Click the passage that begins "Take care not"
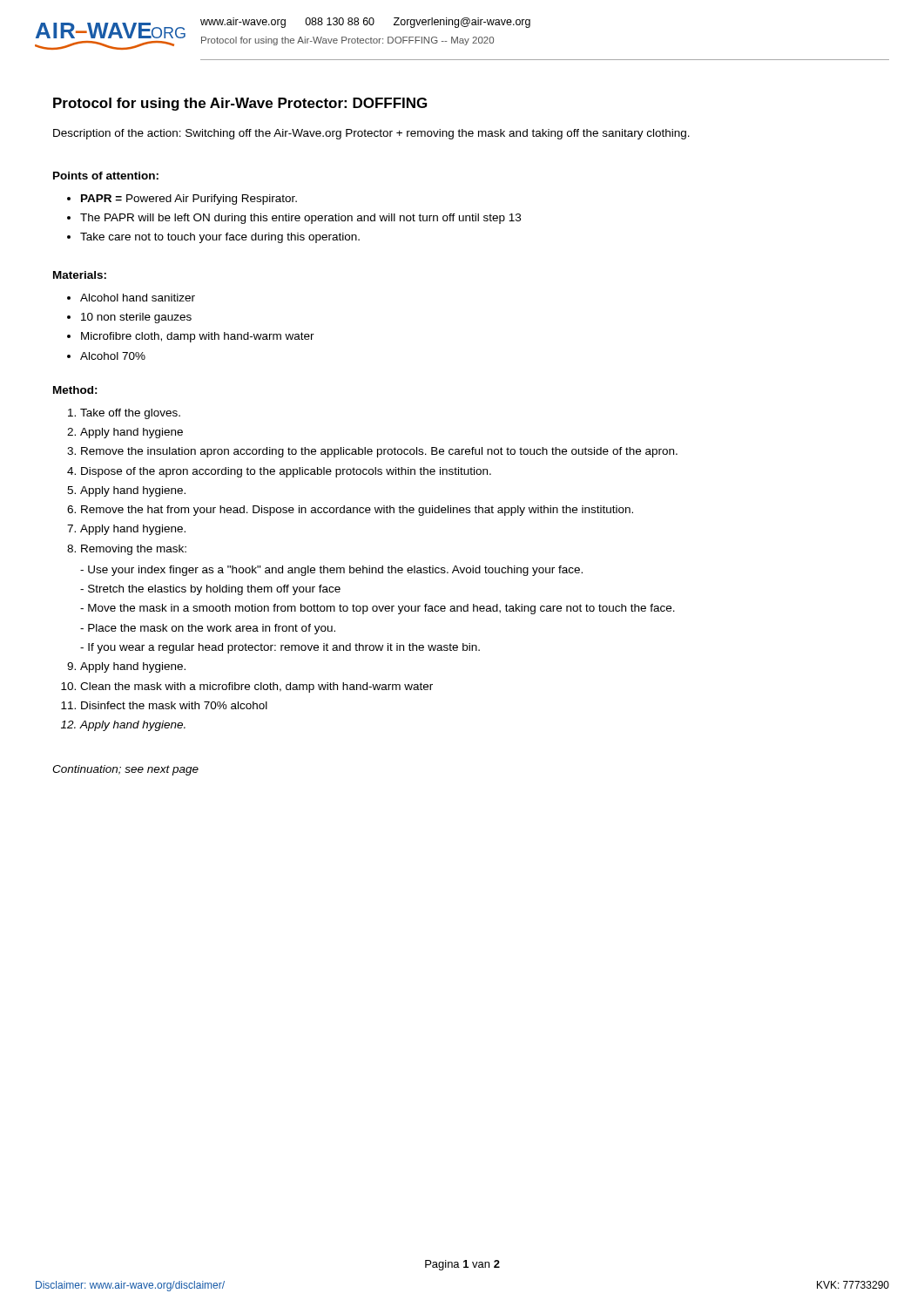This screenshot has height=1307, width=924. coord(220,237)
